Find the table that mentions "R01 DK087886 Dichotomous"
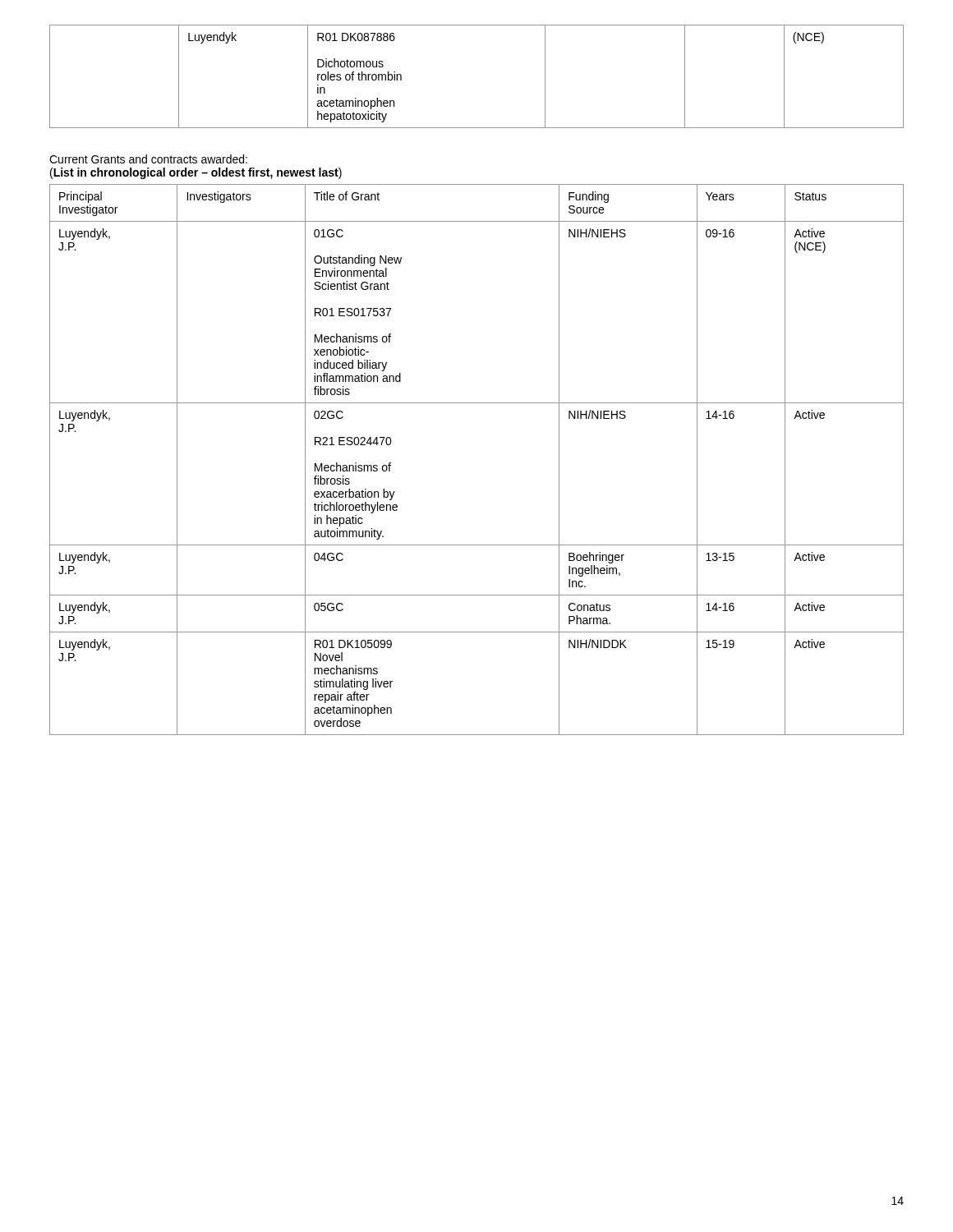Viewport: 953px width, 1232px height. pyautogui.click(x=476, y=76)
